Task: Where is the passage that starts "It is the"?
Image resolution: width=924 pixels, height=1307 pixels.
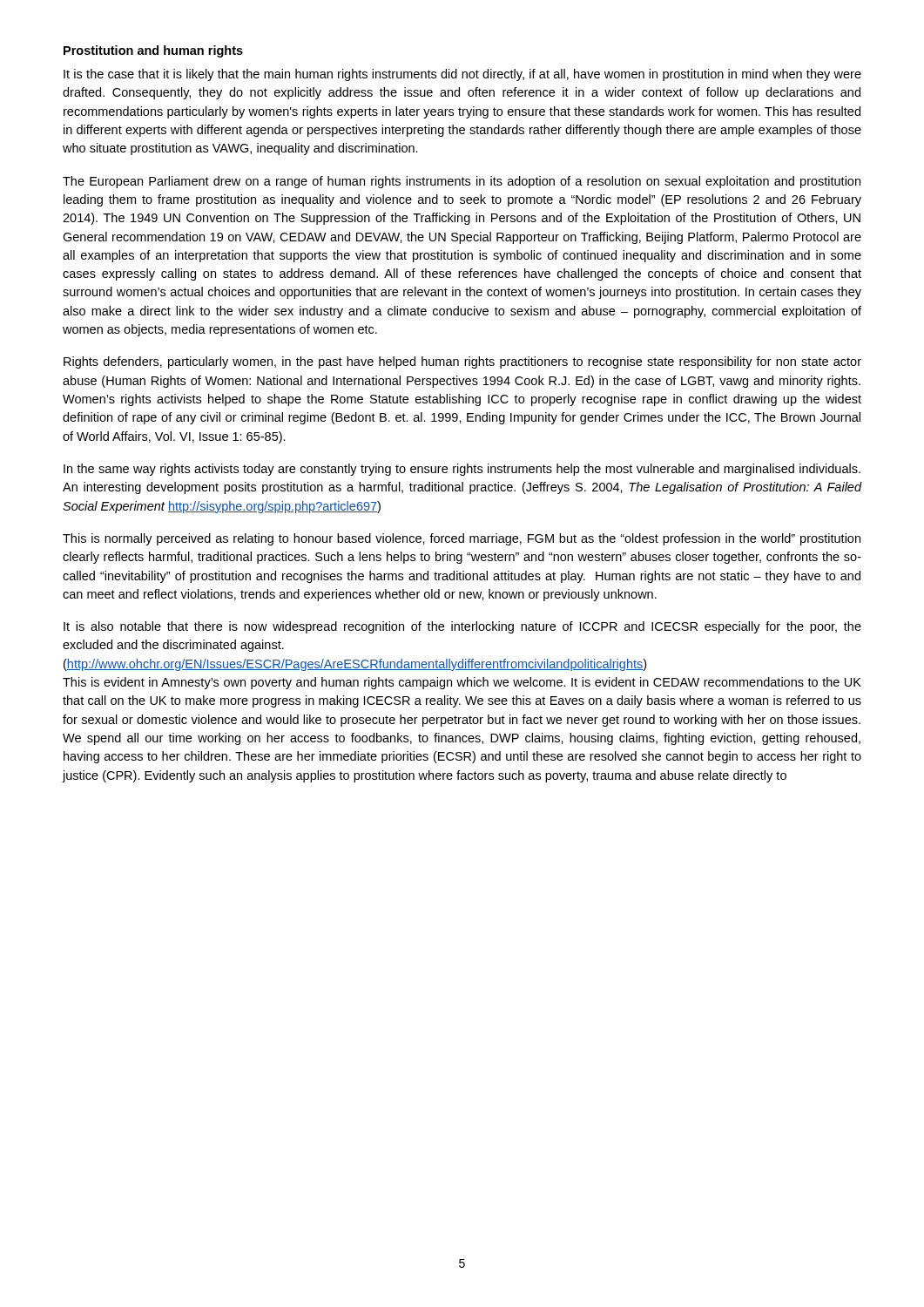Action: (x=462, y=111)
